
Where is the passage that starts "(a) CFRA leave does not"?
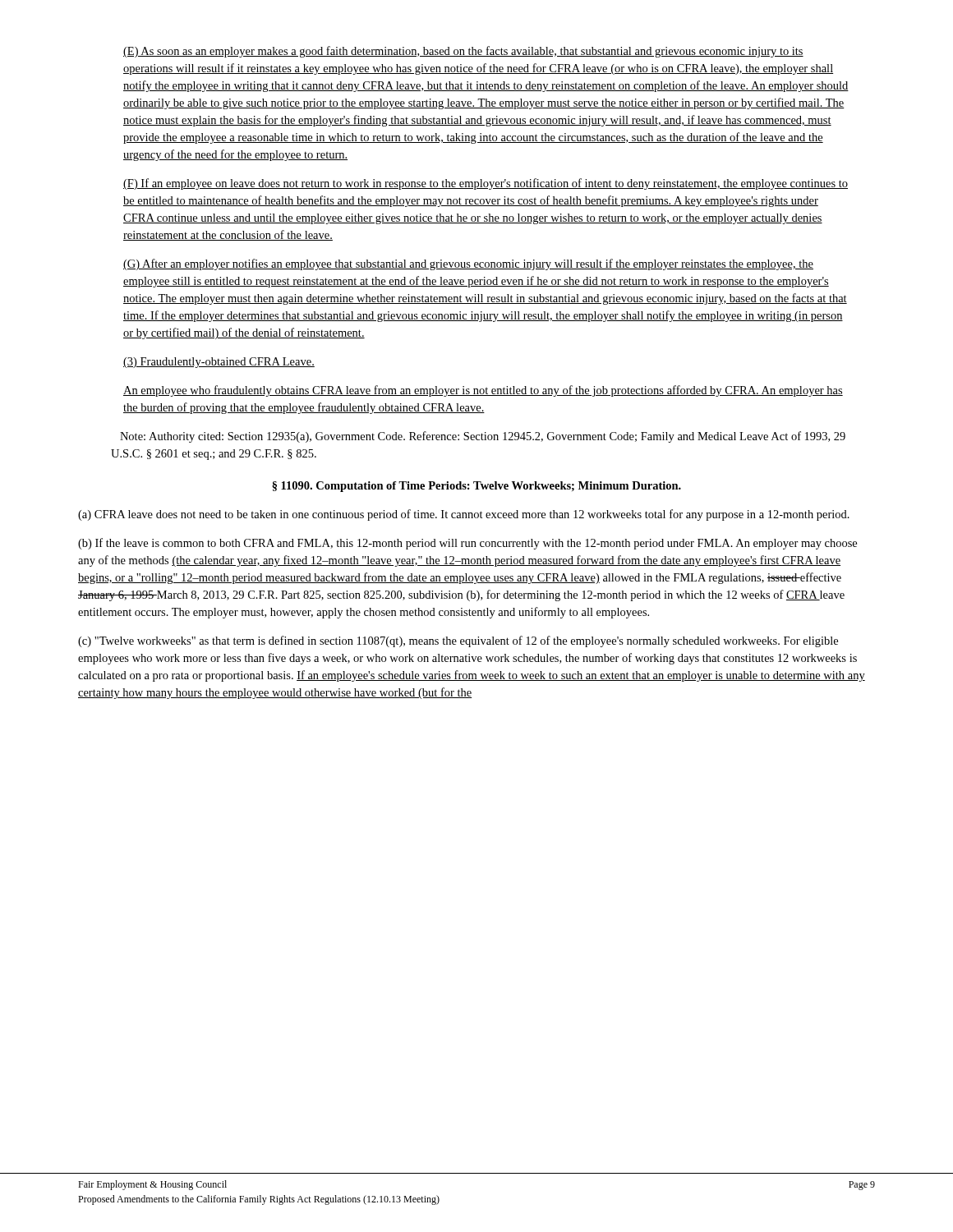pyautogui.click(x=476, y=515)
